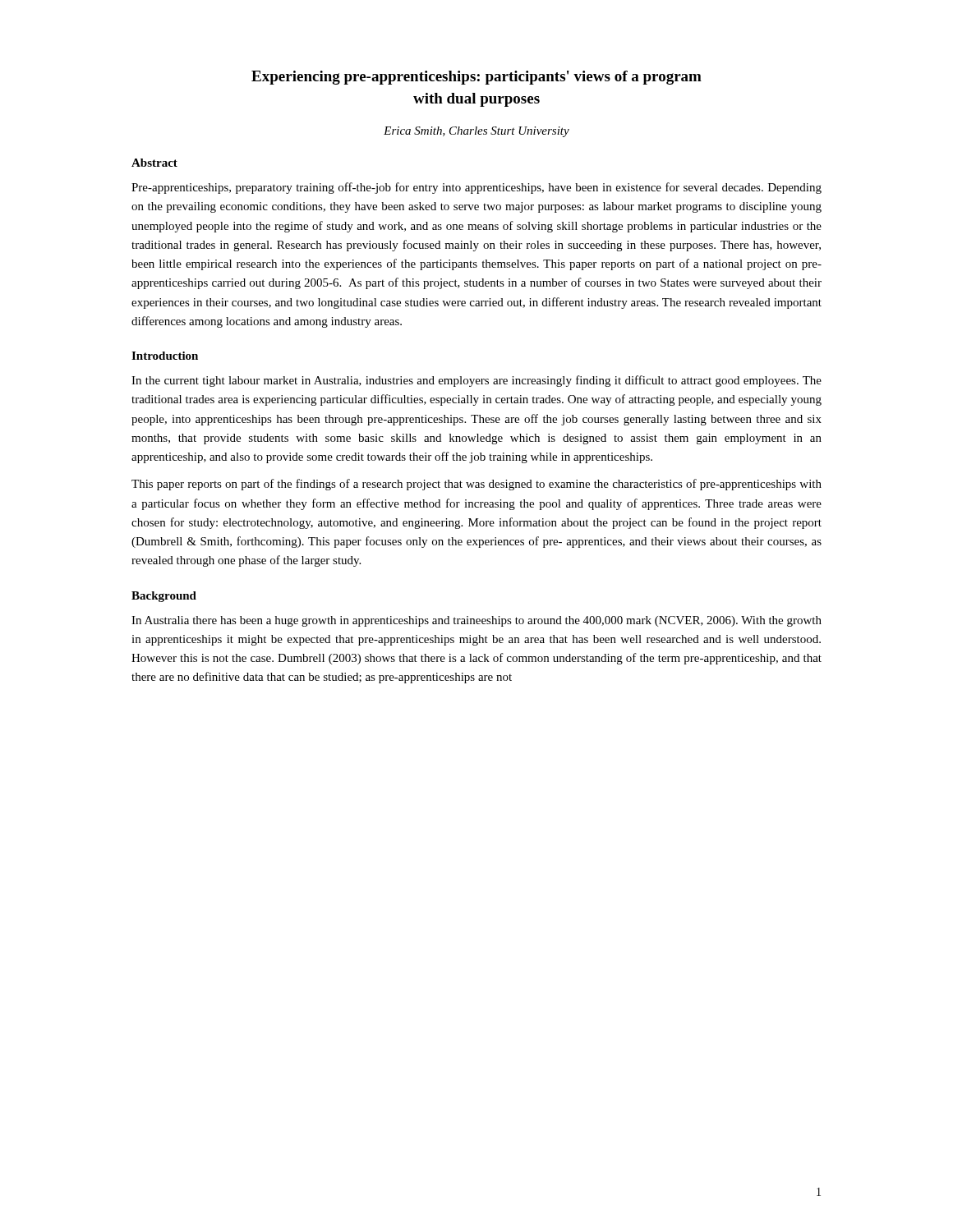
Task: Find the block on this page that starts "In the current tight labour market in Australia,"
Action: (x=476, y=419)
